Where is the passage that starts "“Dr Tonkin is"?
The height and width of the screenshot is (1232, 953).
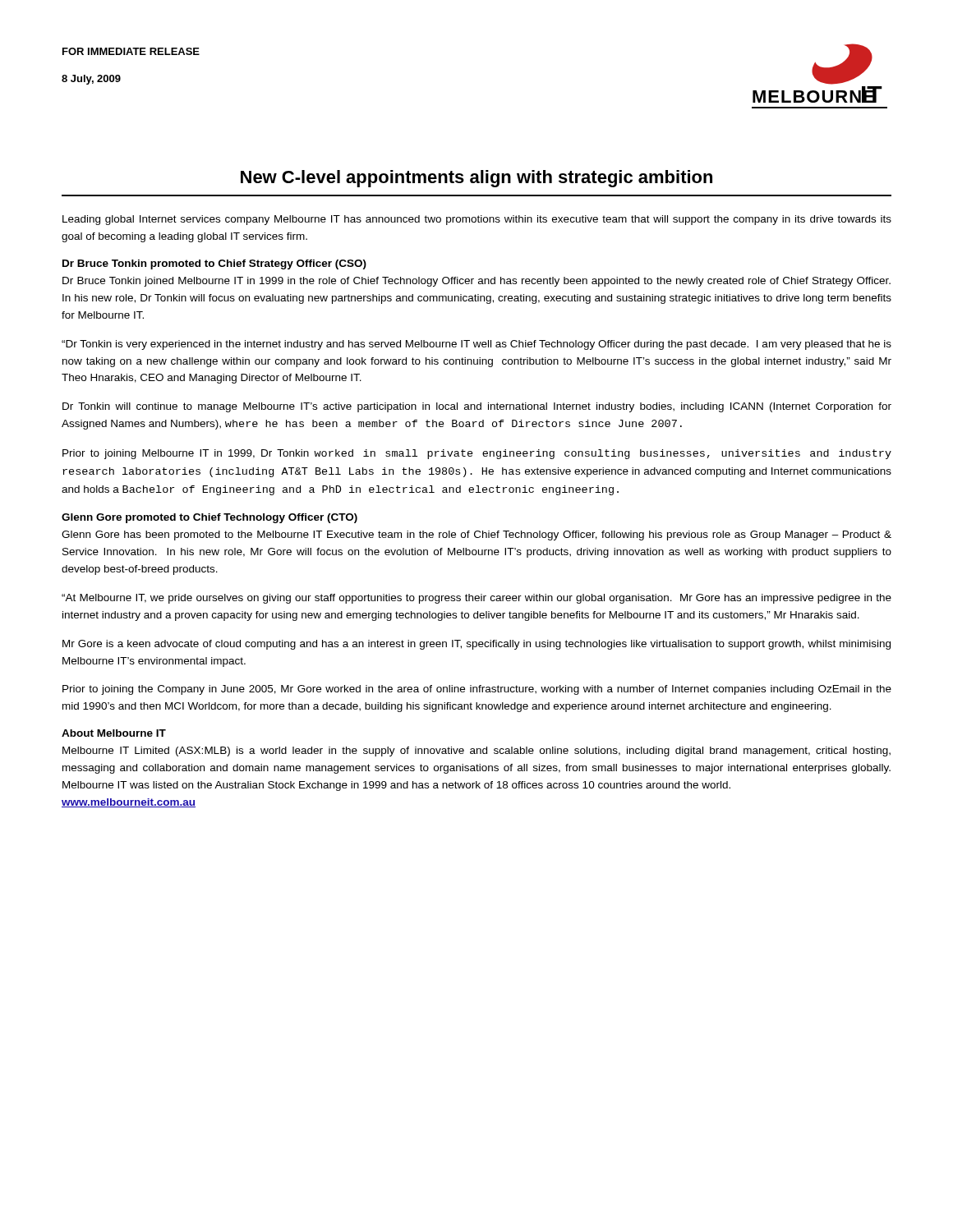pos(476,361)
